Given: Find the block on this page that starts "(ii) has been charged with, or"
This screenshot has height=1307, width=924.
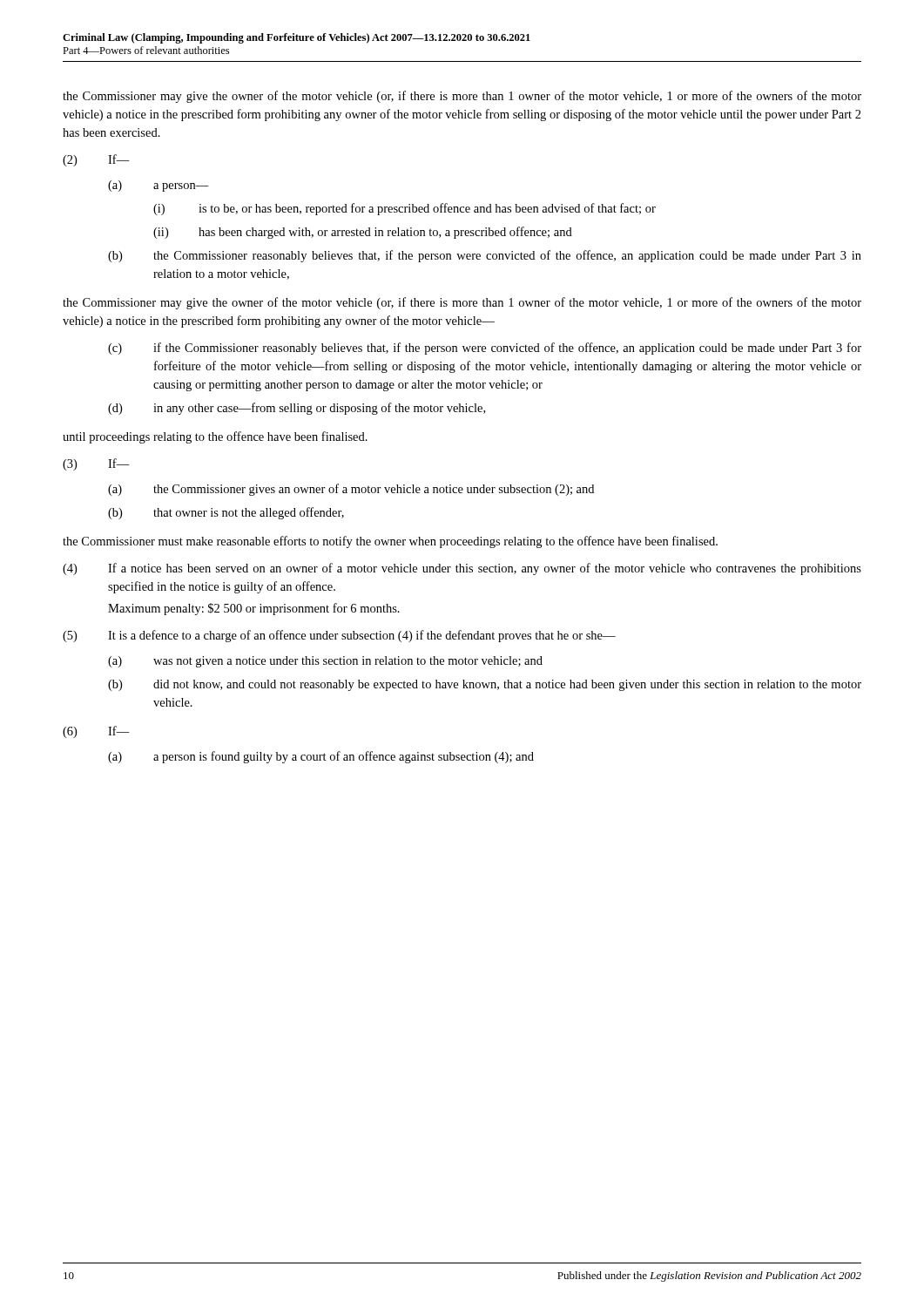Looking at the screenshot, I should click(x=507, y=232).
